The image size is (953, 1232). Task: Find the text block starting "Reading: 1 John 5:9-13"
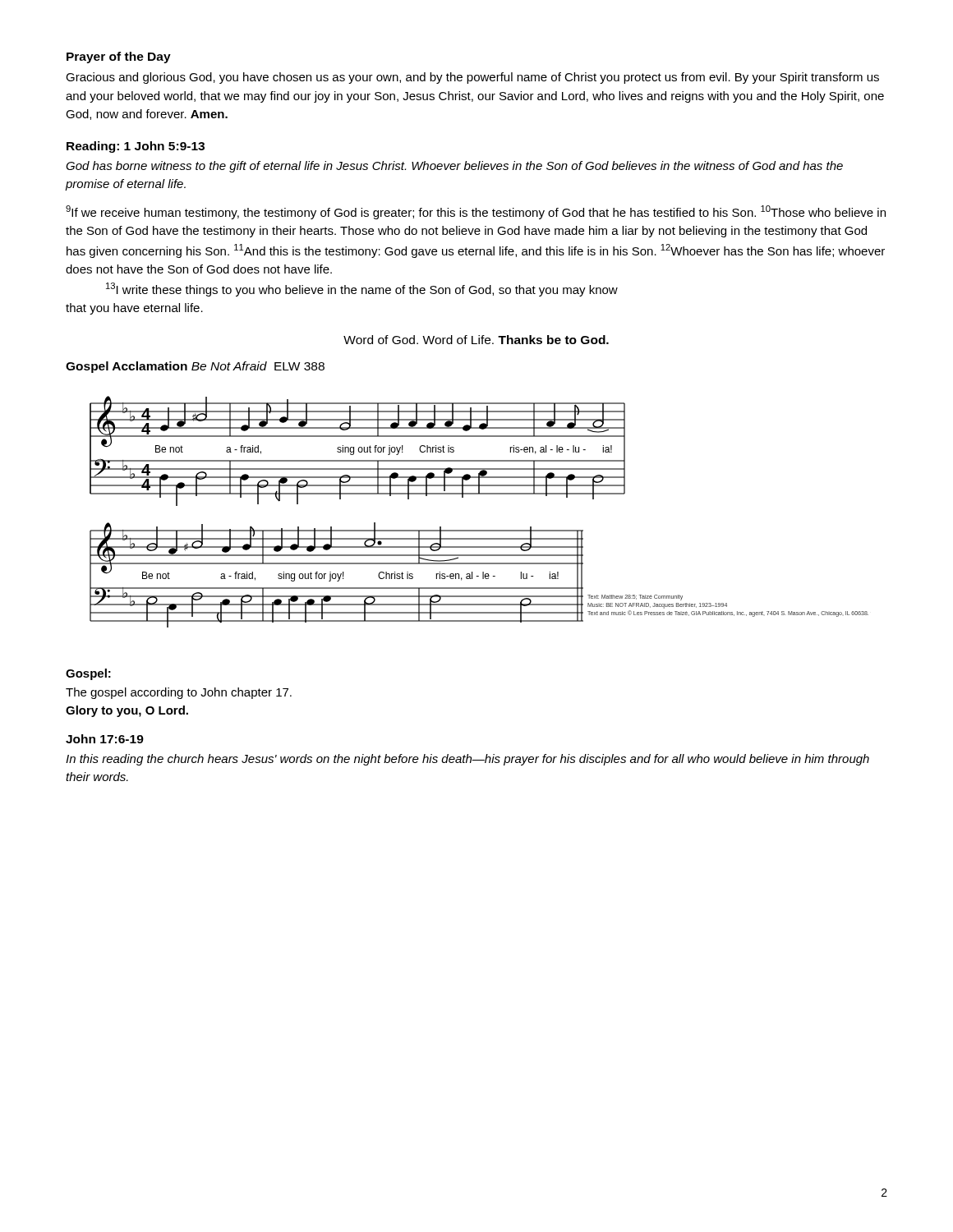[x=135, y=145]
